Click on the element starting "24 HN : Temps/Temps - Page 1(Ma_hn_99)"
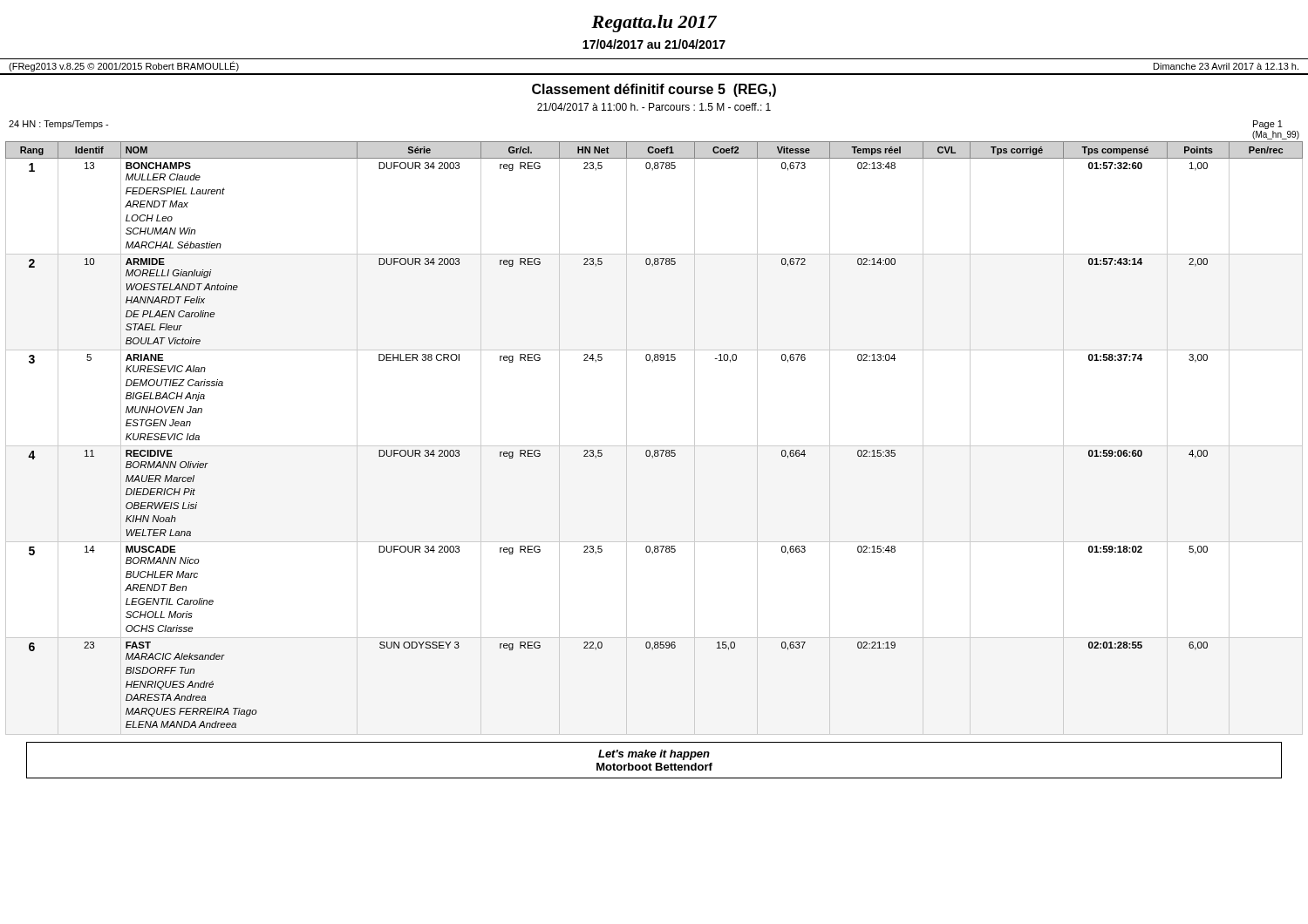The width and height of the screenshot is (1308, 924). [x=52, y=124]
